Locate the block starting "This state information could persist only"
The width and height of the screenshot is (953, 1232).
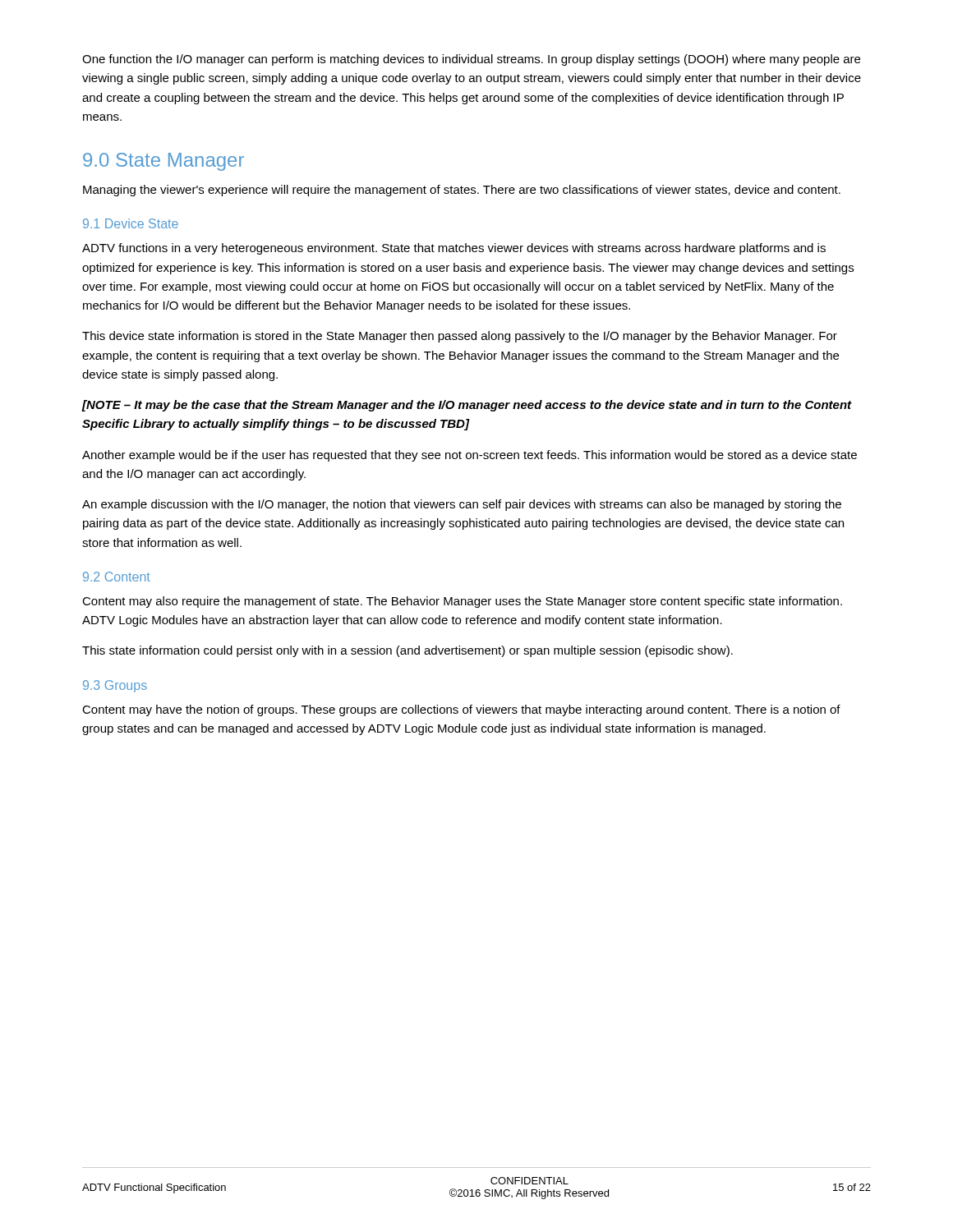408,650
